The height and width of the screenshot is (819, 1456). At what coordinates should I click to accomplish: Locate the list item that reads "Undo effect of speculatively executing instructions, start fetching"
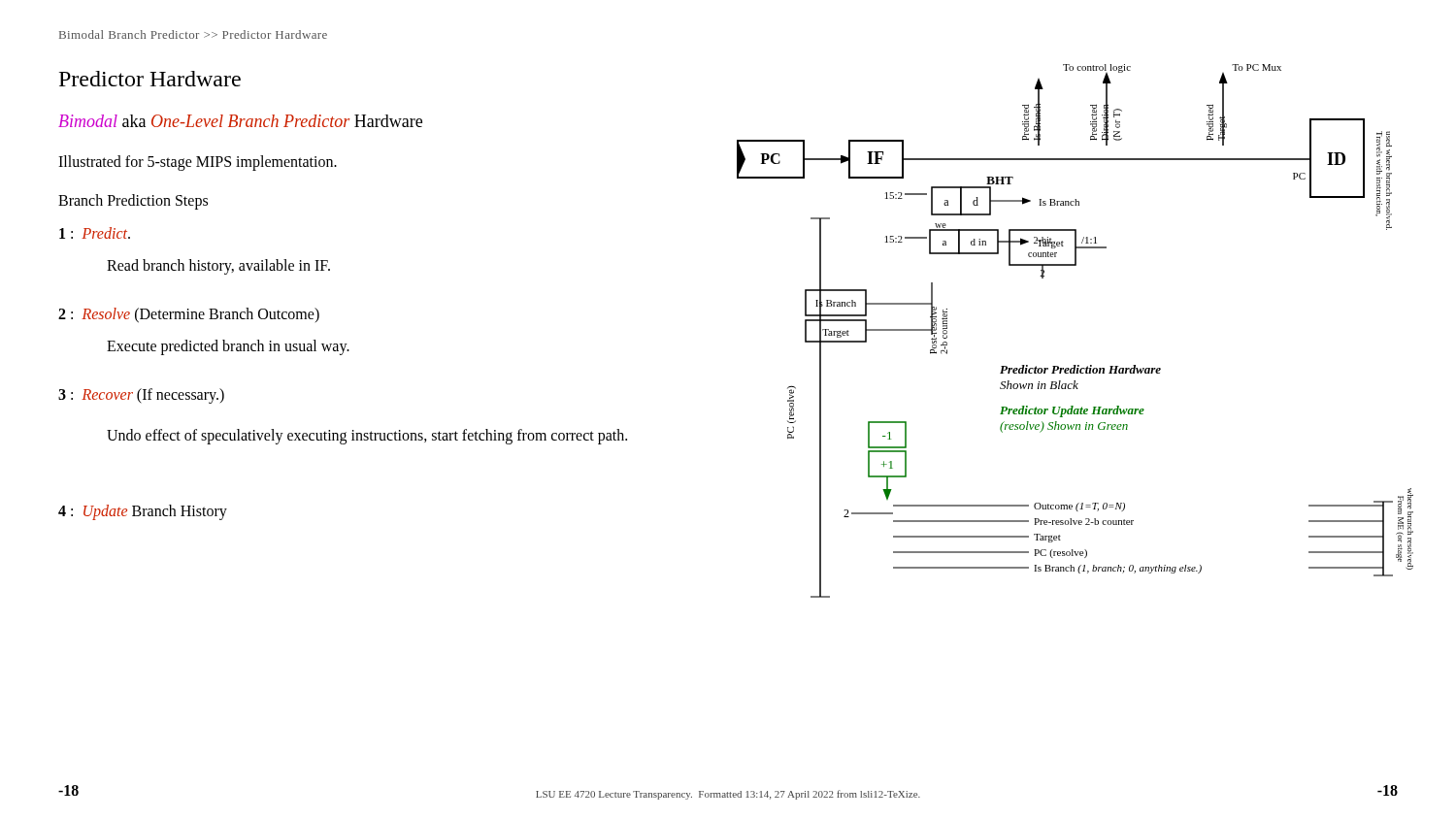coord(367,435)
